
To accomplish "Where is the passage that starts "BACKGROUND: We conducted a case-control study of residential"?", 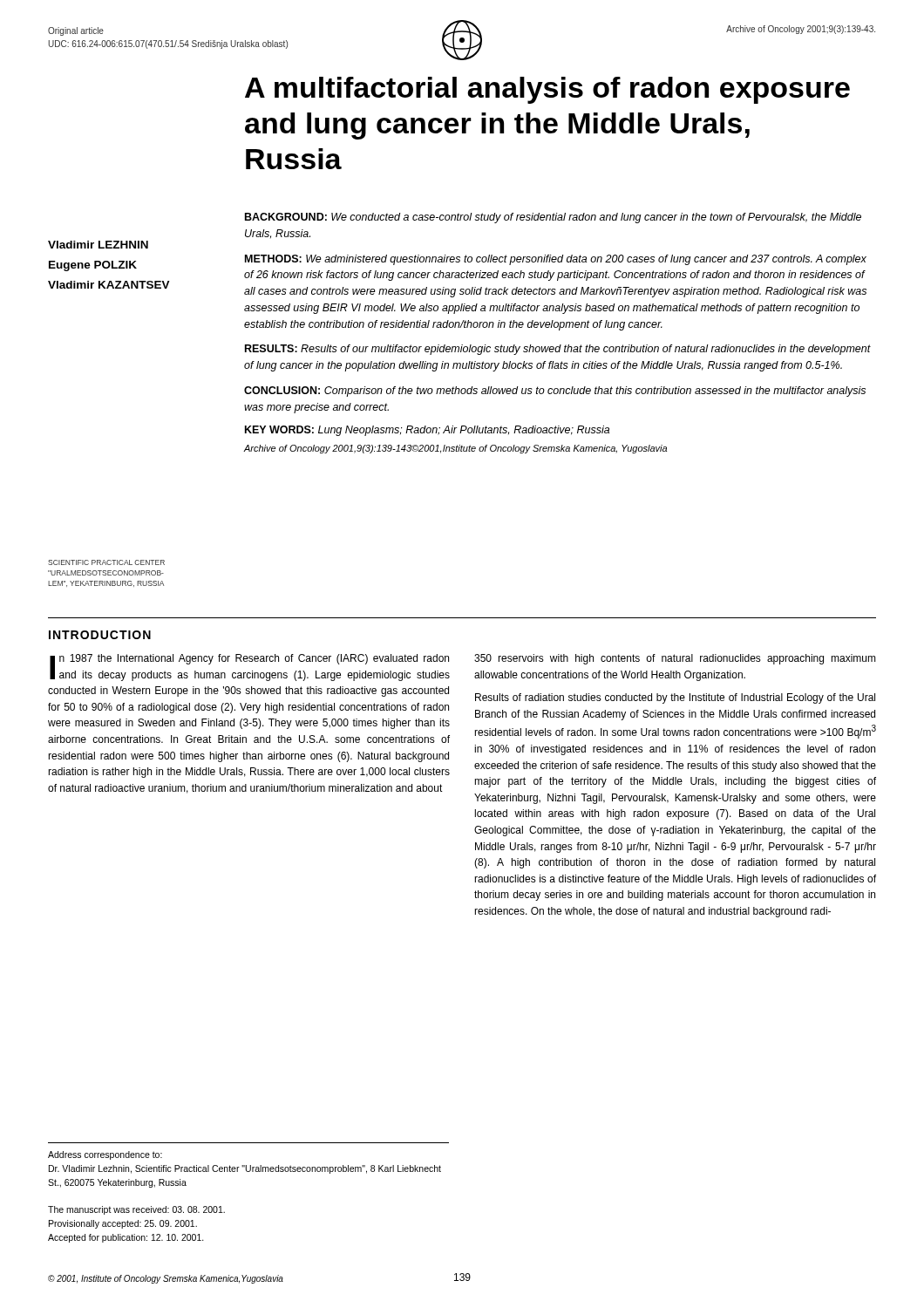I will coord(553,225).
